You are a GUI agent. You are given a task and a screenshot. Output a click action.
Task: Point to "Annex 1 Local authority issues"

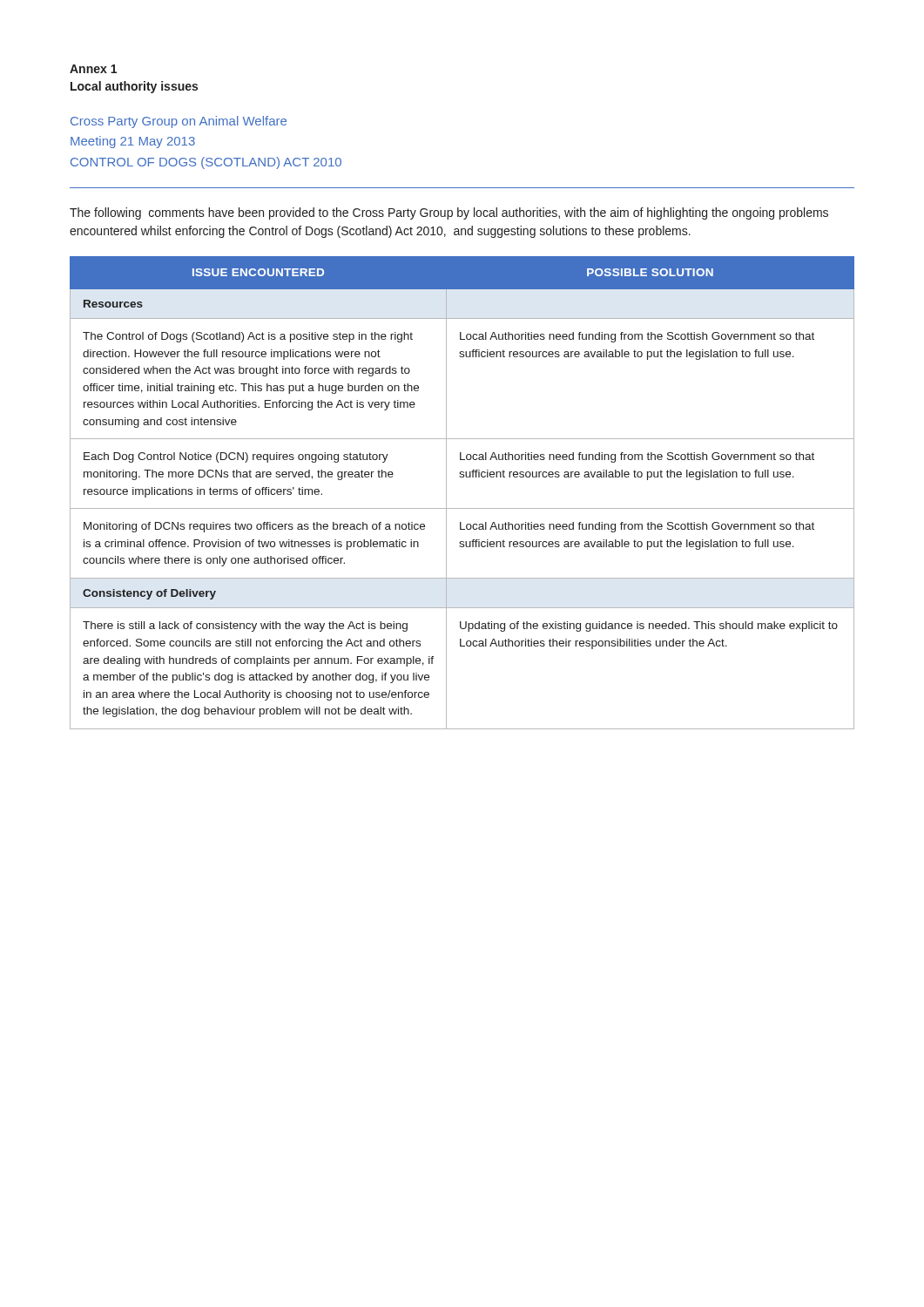click(93, 69)
